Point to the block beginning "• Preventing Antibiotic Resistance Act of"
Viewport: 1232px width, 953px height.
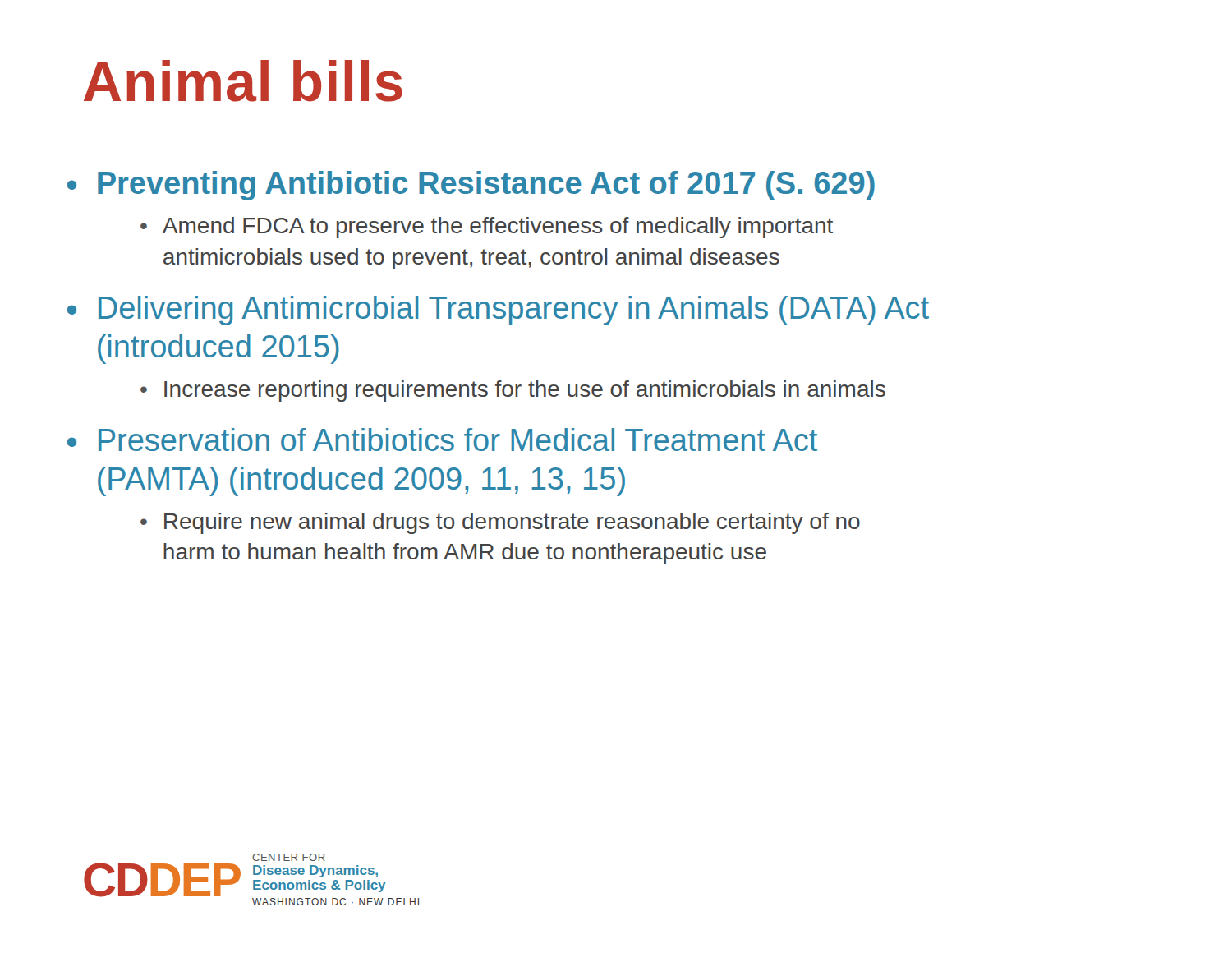[471, 184]
